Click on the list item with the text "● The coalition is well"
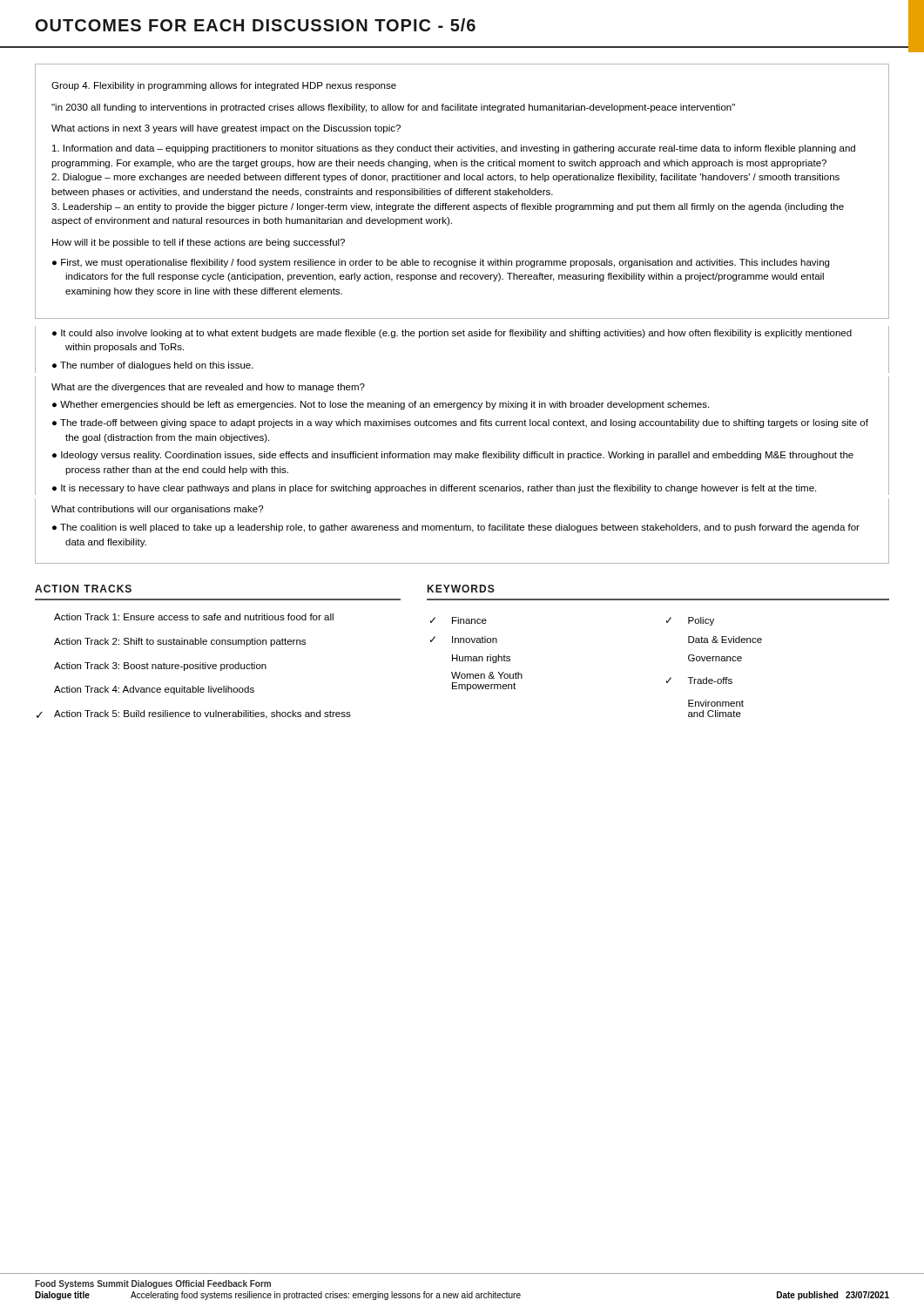The image size is (924, 1307). click(x=462, y=535)
